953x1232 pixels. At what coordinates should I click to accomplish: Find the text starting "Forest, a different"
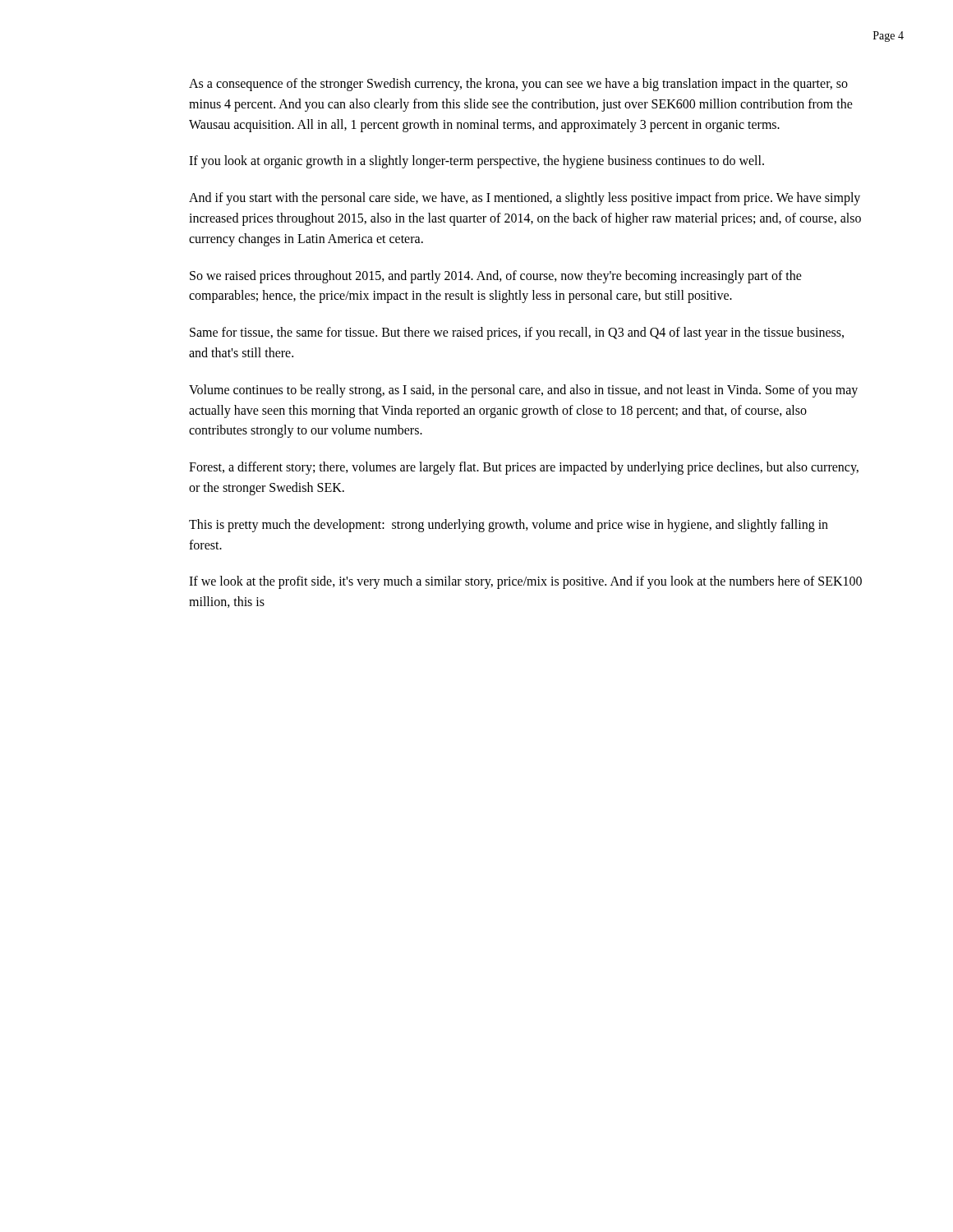524,477
